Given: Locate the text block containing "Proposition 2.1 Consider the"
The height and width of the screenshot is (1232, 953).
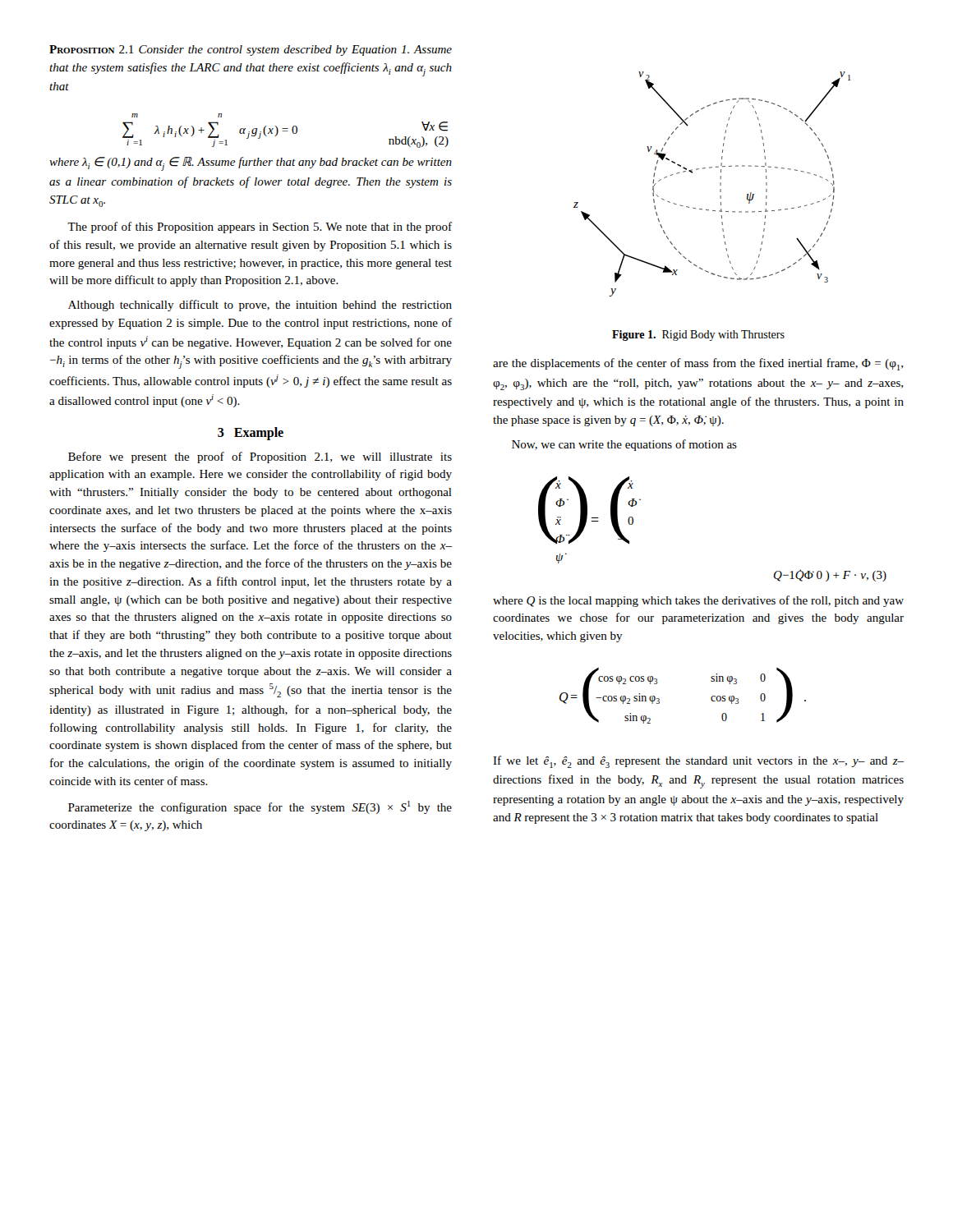Looking at the screenshot, I should (251, 68).
